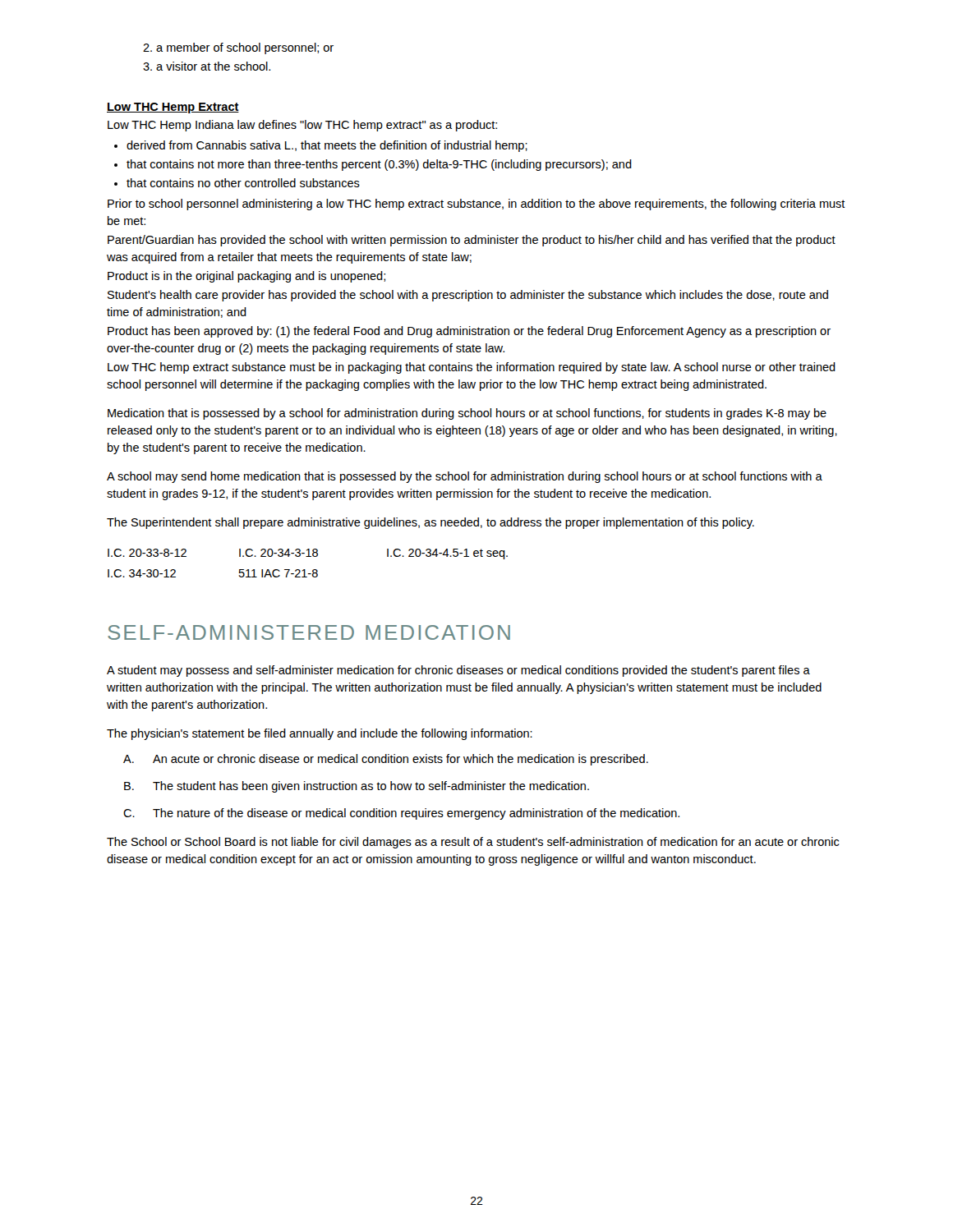Click on the list item containing "2. a member of school personnel;"
Screen dimensions: 1232x953
coord(238,48)
